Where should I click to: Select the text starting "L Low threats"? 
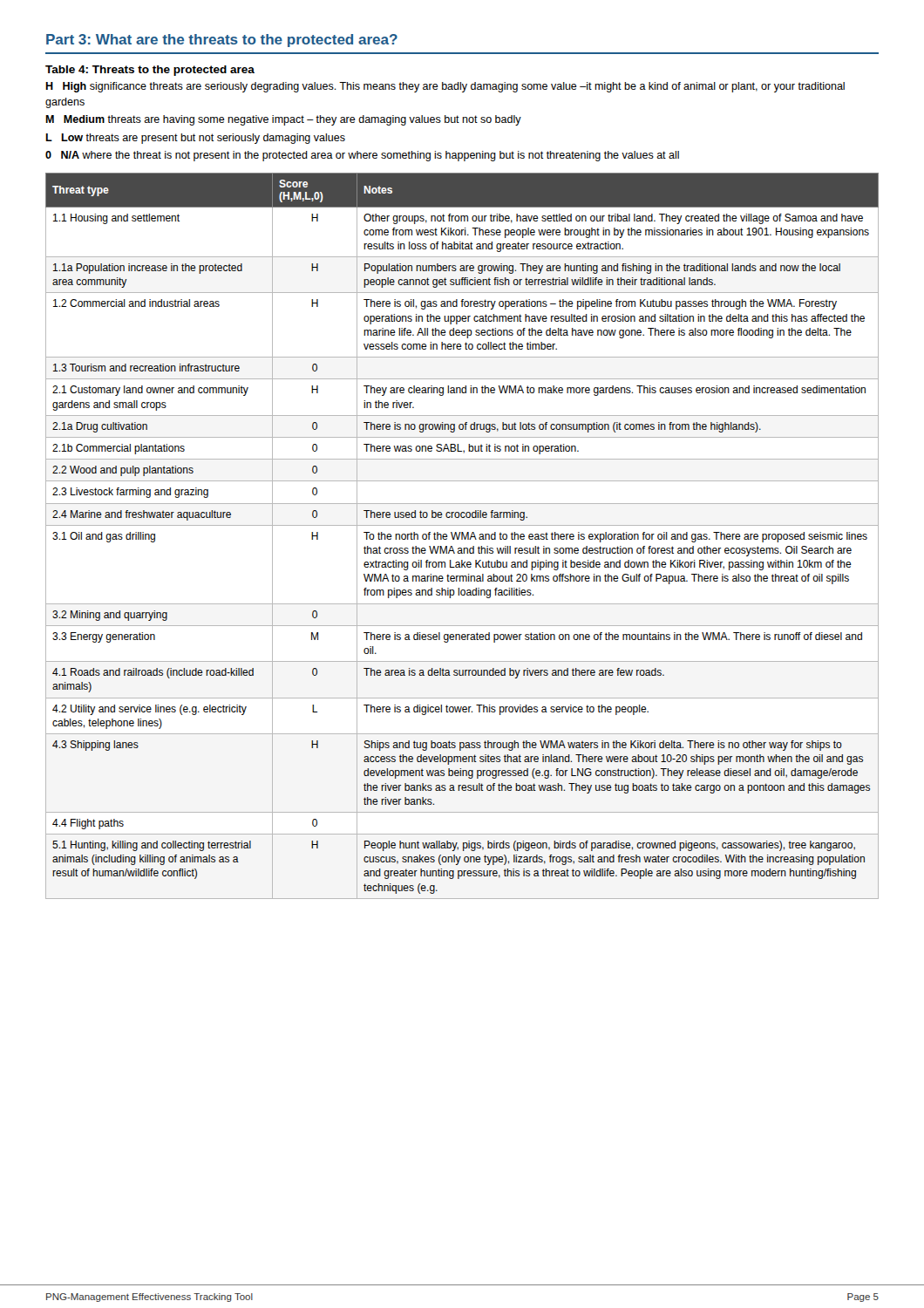click(195, 137)
